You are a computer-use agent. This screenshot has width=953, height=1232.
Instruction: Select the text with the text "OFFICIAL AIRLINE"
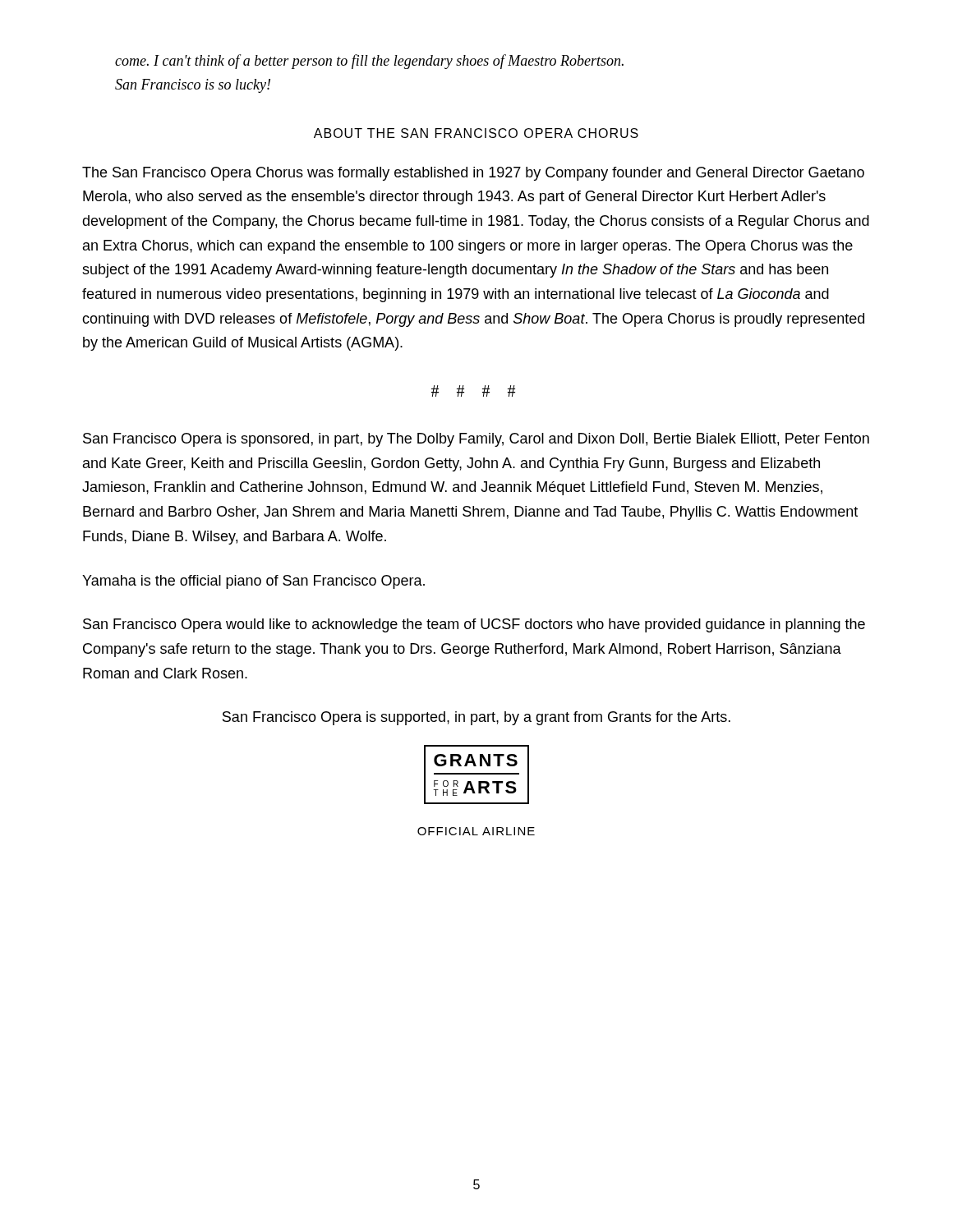click(x=476, y=831)
